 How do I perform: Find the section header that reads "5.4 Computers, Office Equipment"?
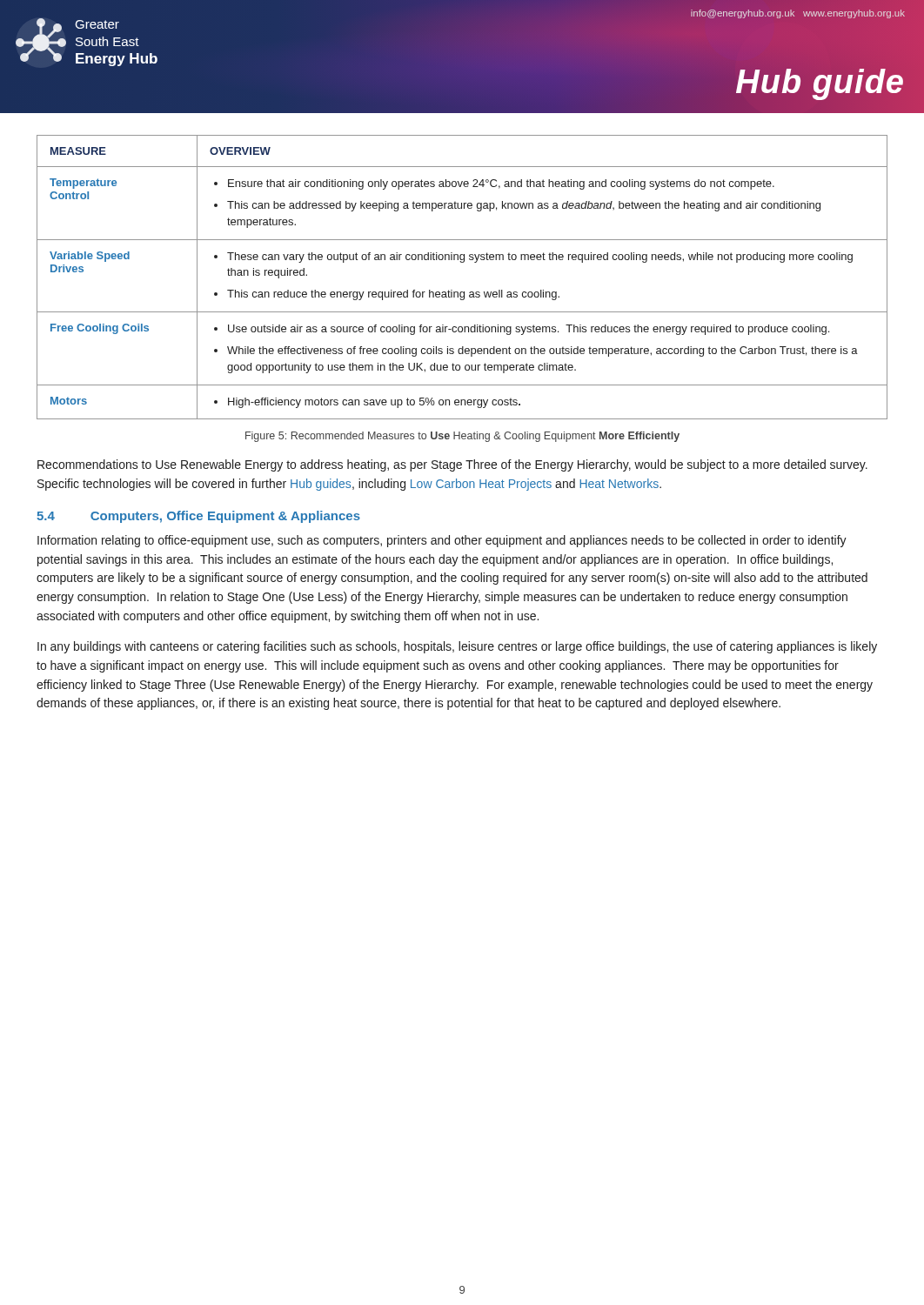pos(198,515)
